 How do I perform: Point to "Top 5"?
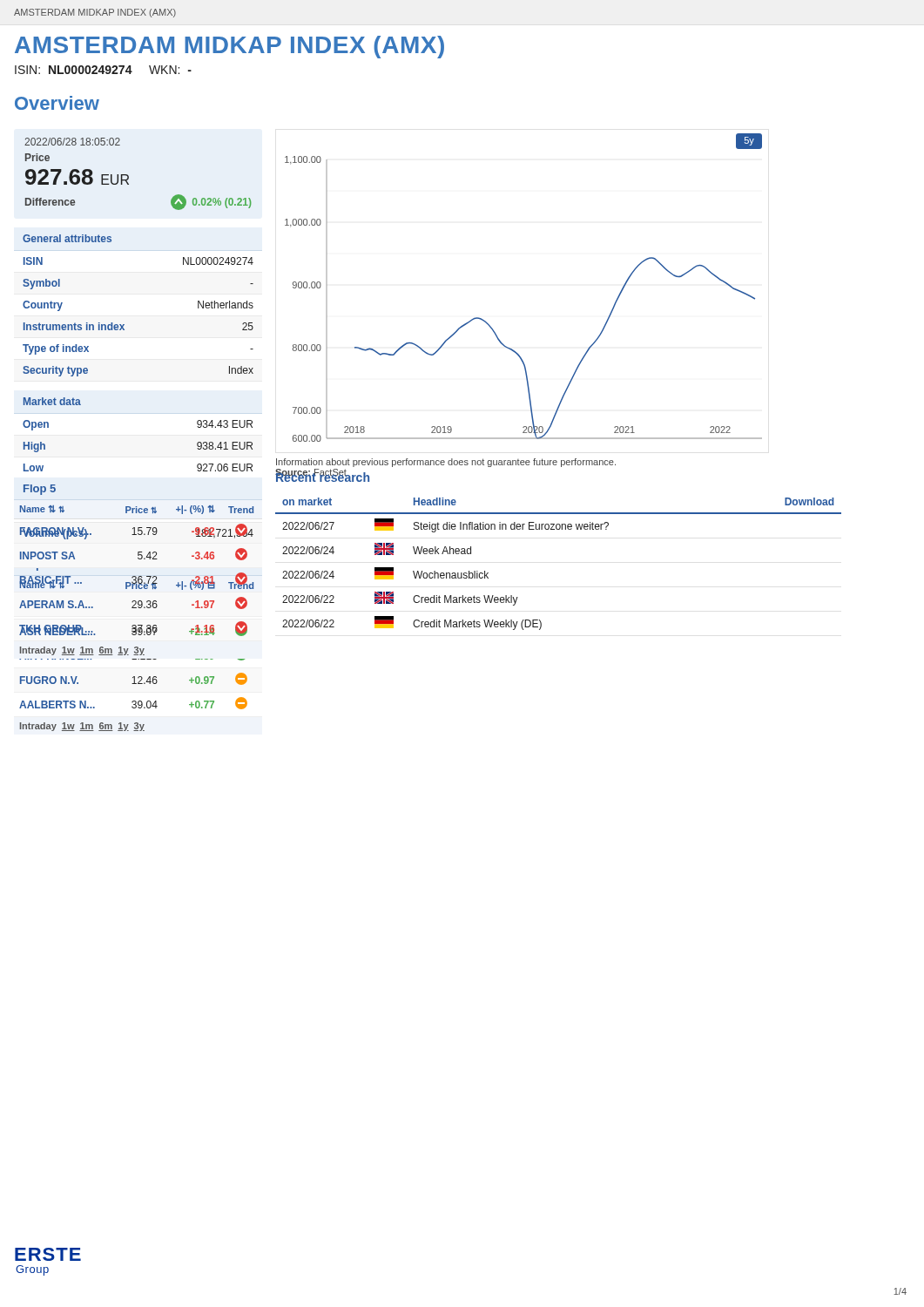(x=37, y=564)
